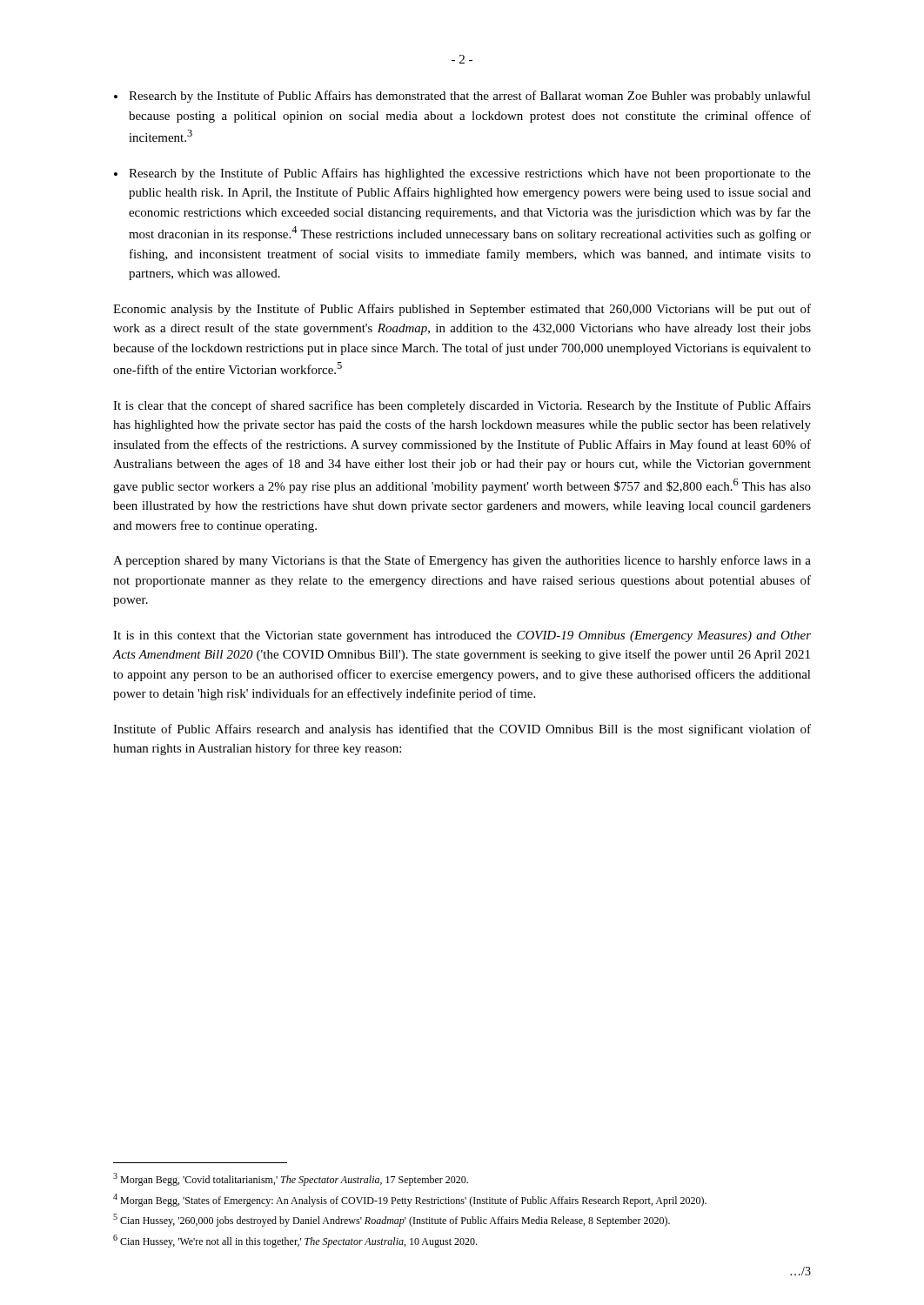The width and height of the screenshot is (924, 1305).
Task: Select the text block with the text "Economic analysis by the Institute of Public Affairs"
Action: pyautogui.click(x=462, y=339)
